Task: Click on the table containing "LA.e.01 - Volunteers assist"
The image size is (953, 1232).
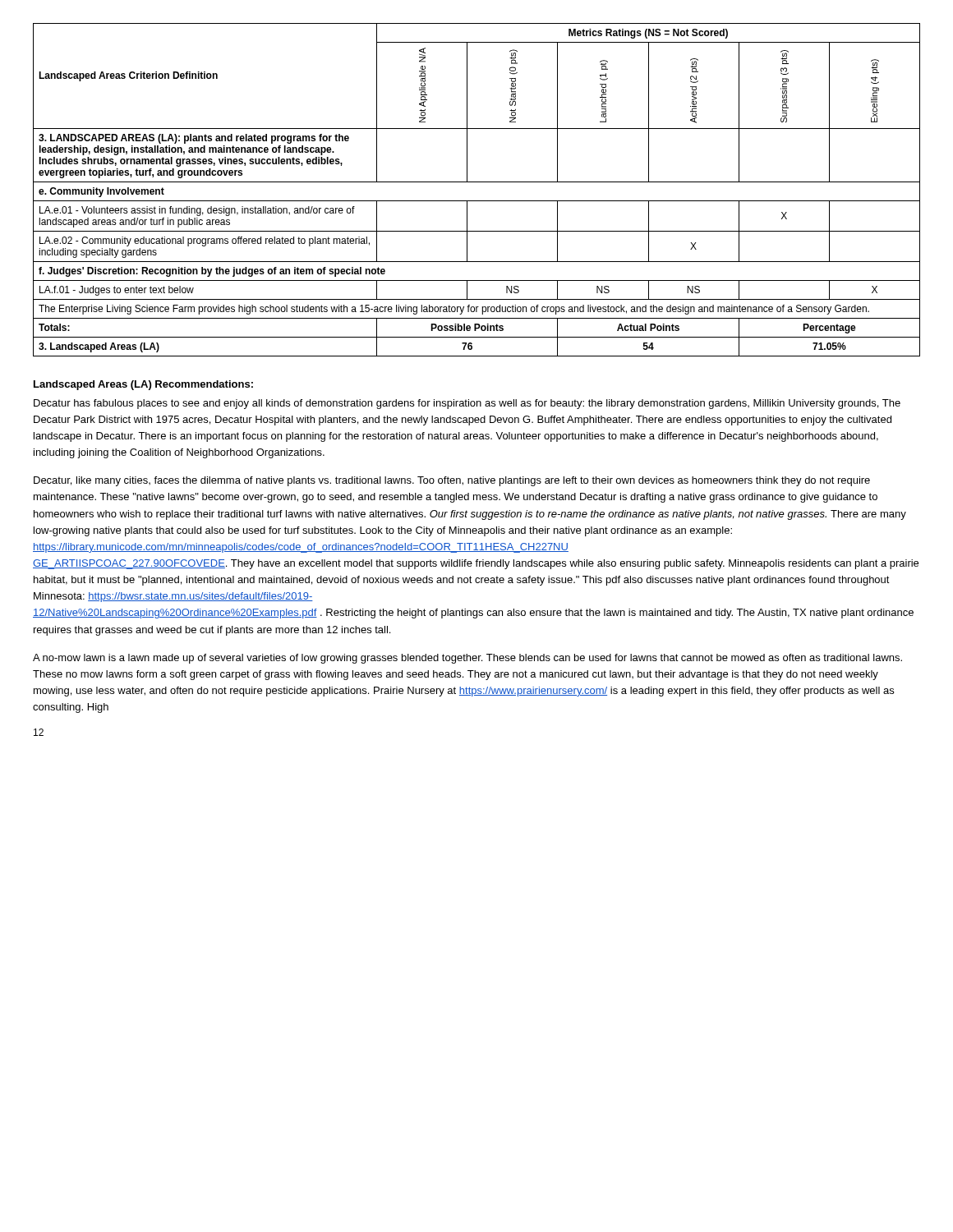Action: coord(476,190)
